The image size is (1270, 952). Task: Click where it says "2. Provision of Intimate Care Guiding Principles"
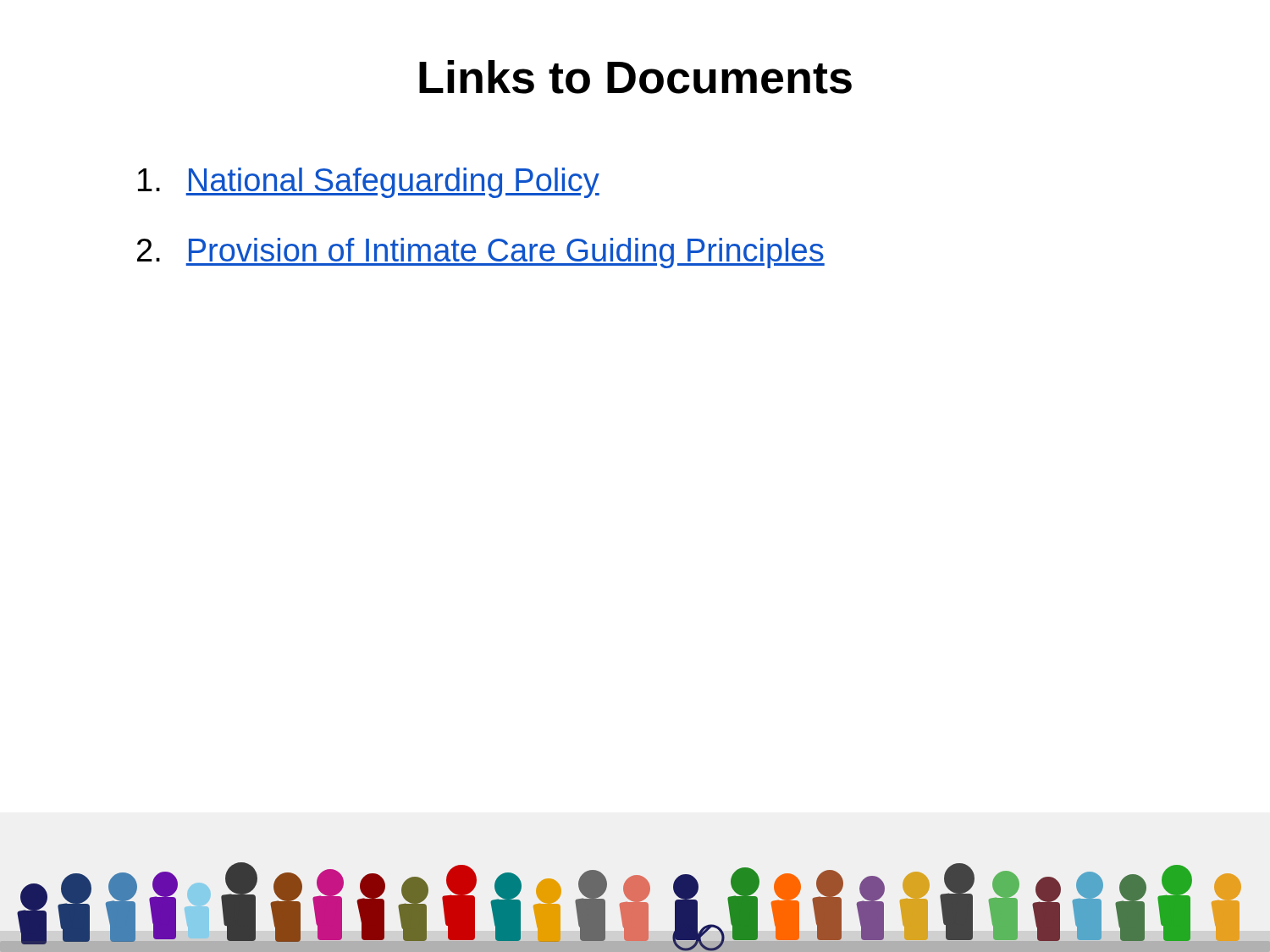(480, 251)
